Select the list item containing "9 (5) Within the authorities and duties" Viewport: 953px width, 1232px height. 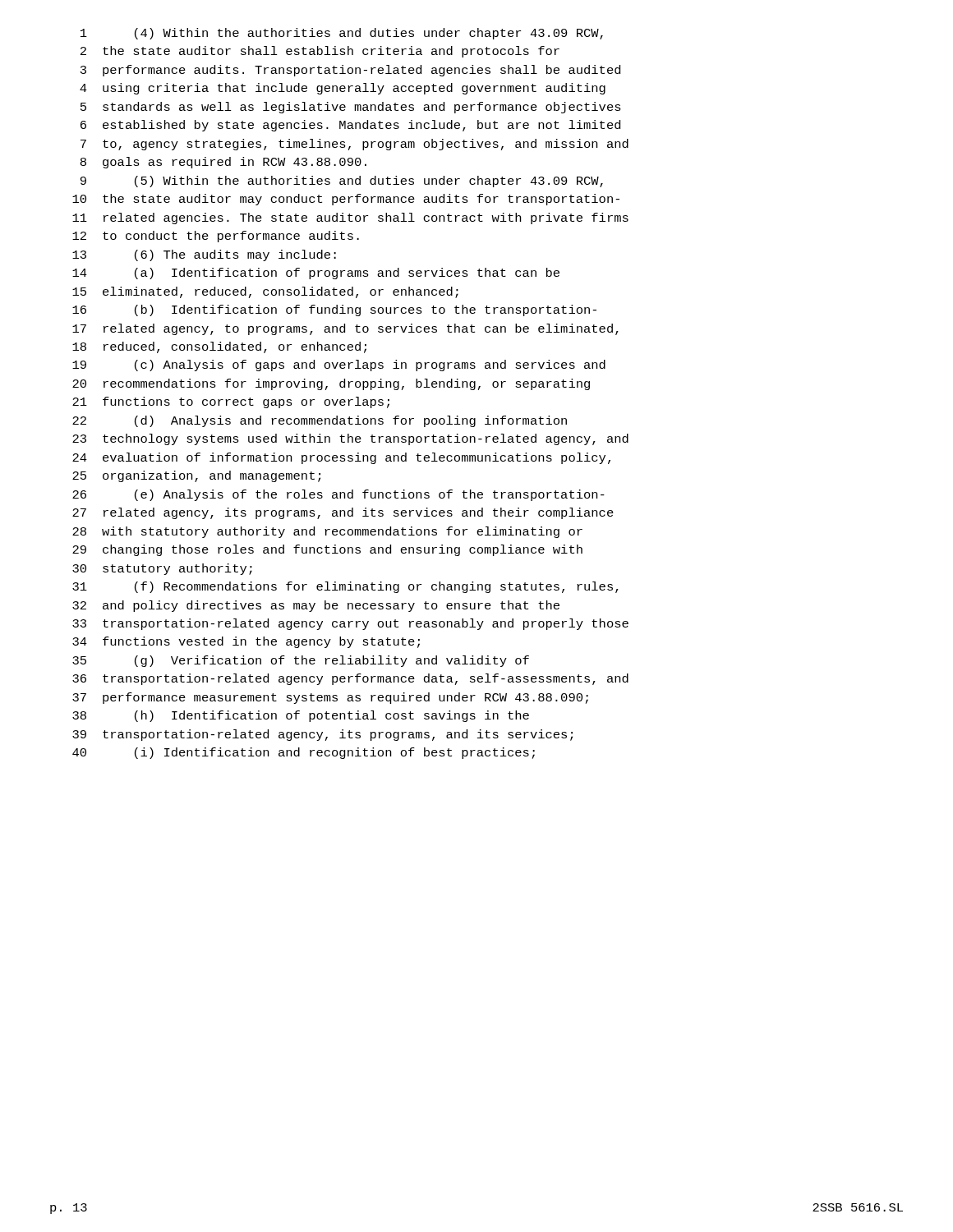pos(476,209)
